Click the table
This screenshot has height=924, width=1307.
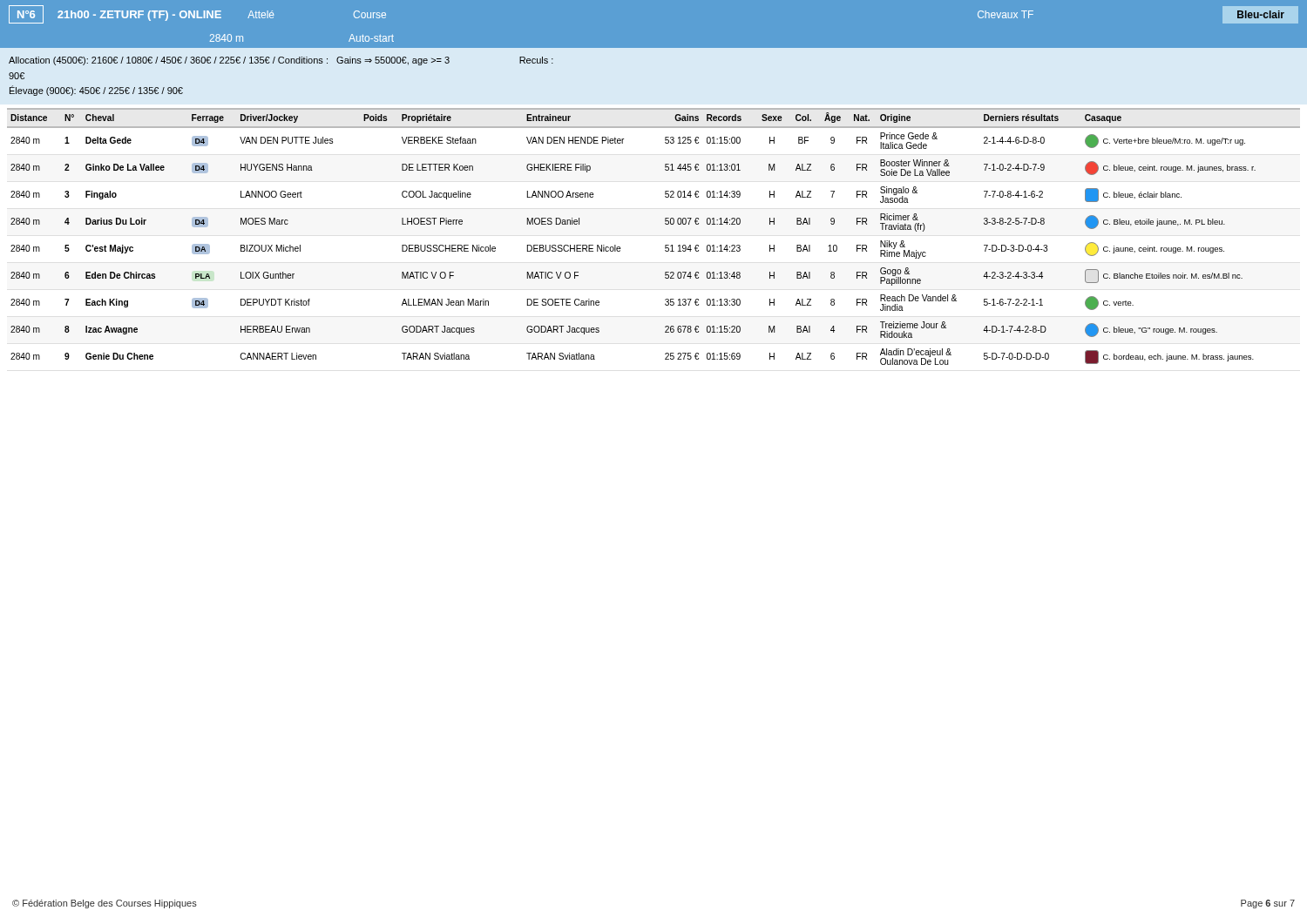(x=654, y=239)
